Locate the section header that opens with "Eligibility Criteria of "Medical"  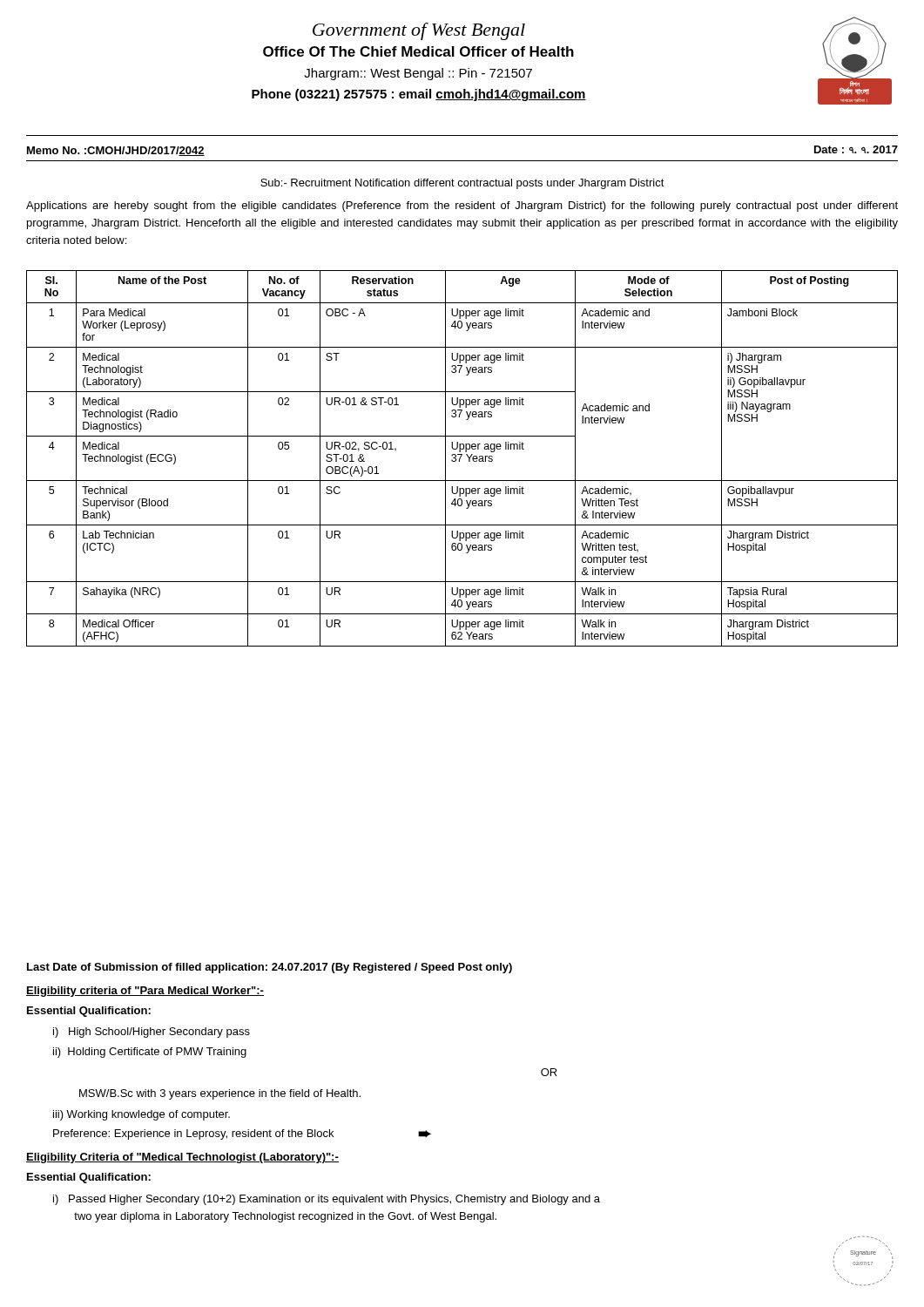(x=182, y=1157)
